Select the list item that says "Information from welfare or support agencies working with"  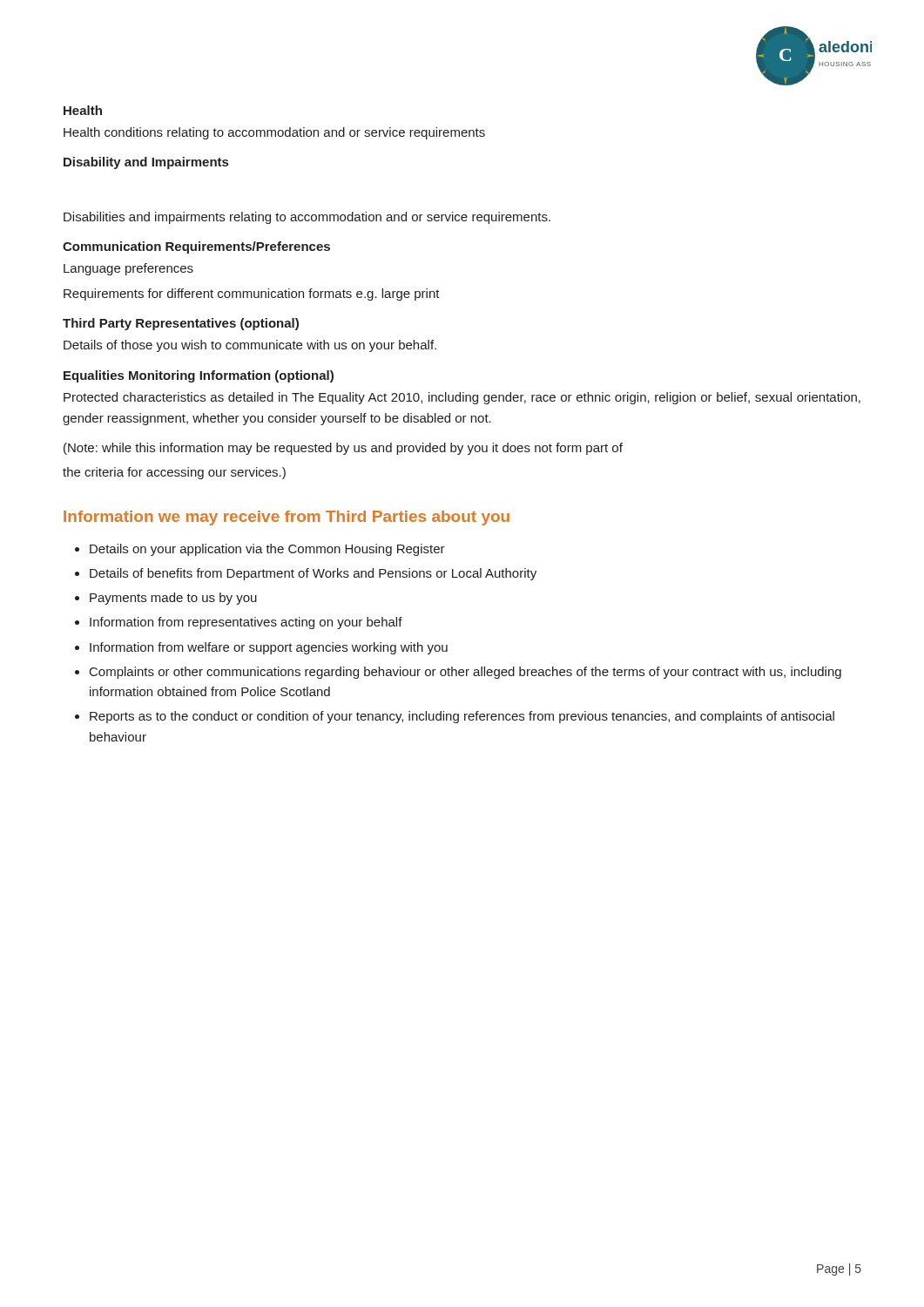pyautogui.click(x=269, y=647)
